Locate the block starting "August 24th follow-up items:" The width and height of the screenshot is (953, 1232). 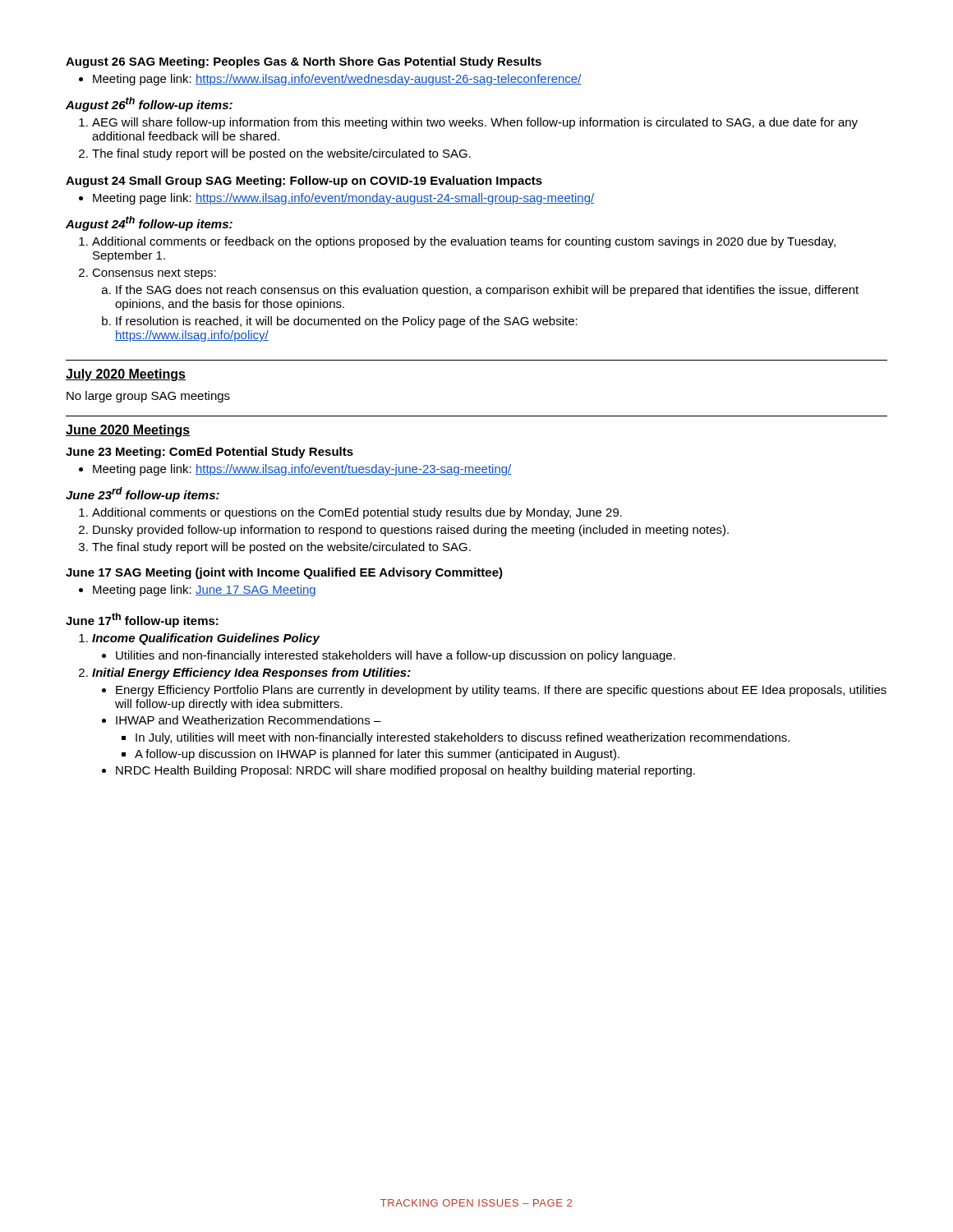[x=149, y=223]
